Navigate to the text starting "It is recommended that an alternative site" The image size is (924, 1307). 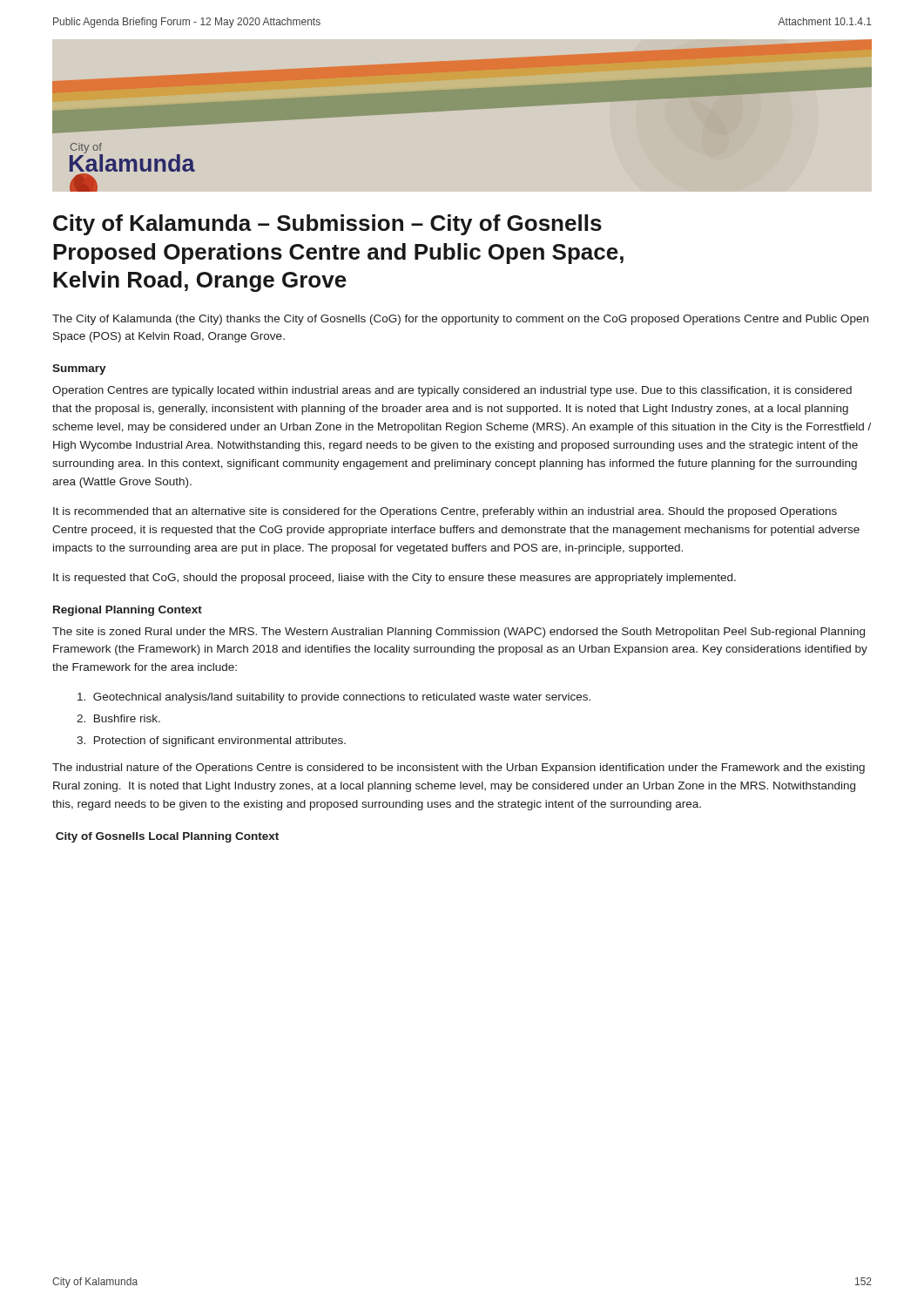[456, 529]
